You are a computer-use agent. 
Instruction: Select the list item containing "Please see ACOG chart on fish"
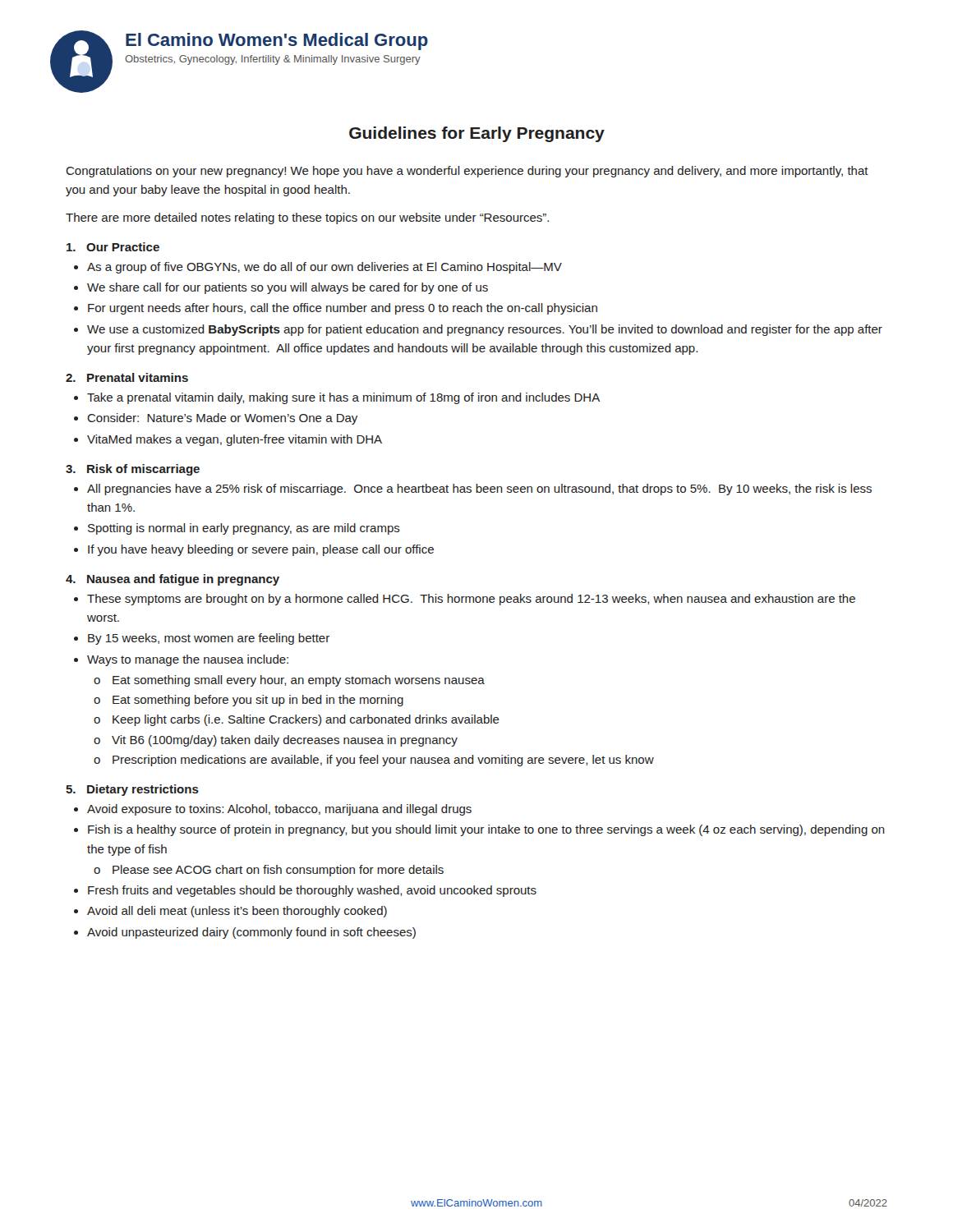point(278,869)
